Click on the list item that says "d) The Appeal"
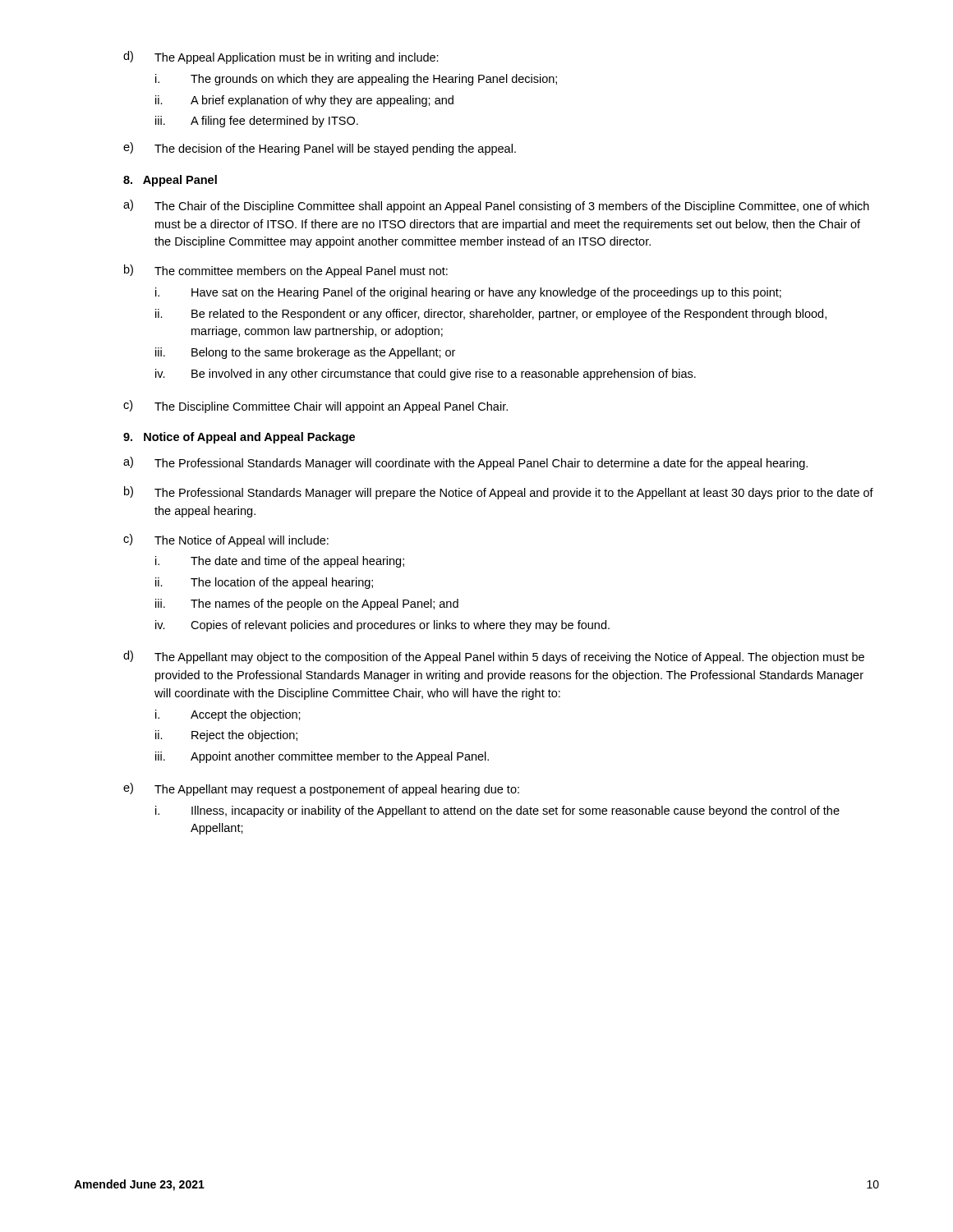 pos(501,92)
